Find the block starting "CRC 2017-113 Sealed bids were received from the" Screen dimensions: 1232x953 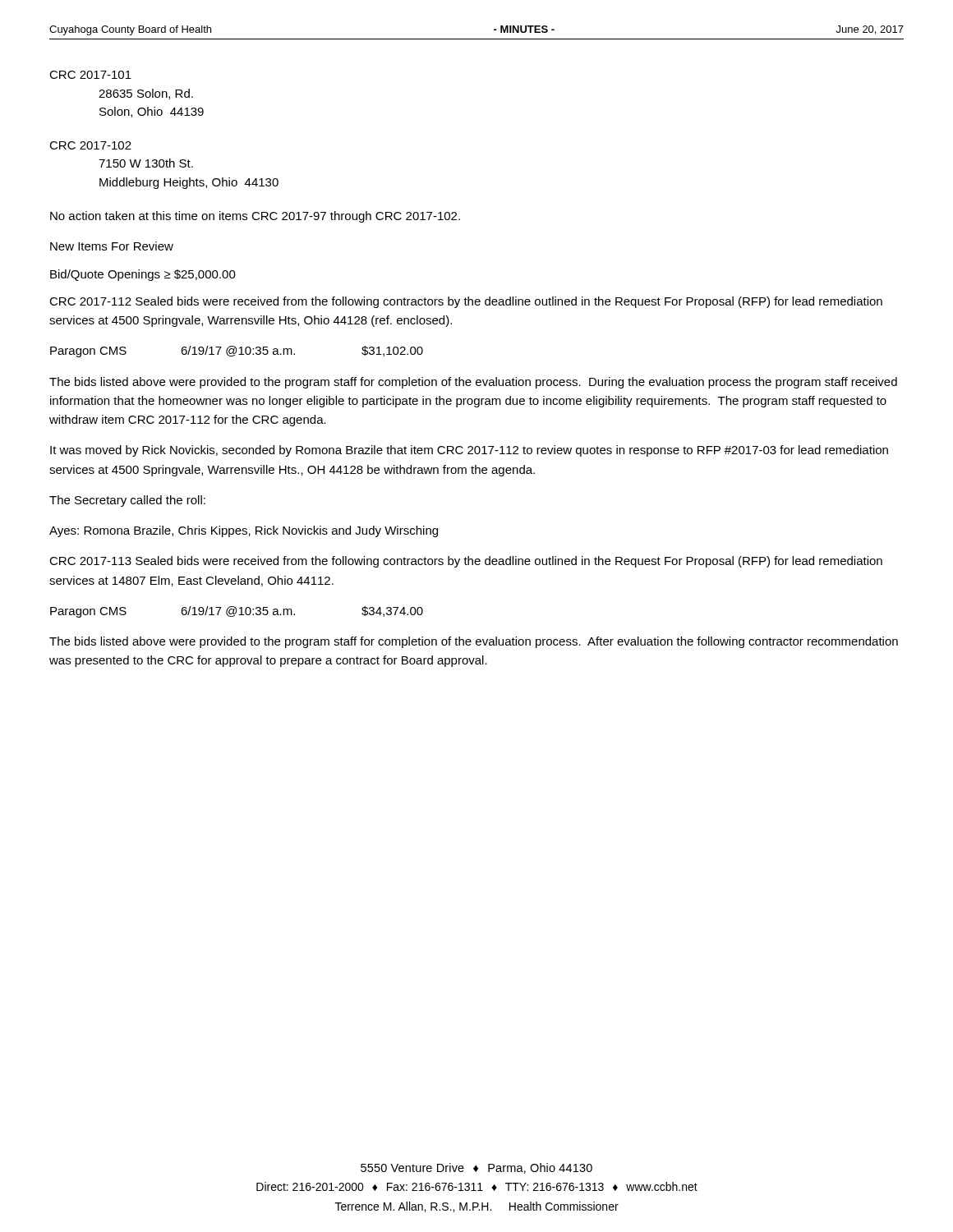coord(466,570)
